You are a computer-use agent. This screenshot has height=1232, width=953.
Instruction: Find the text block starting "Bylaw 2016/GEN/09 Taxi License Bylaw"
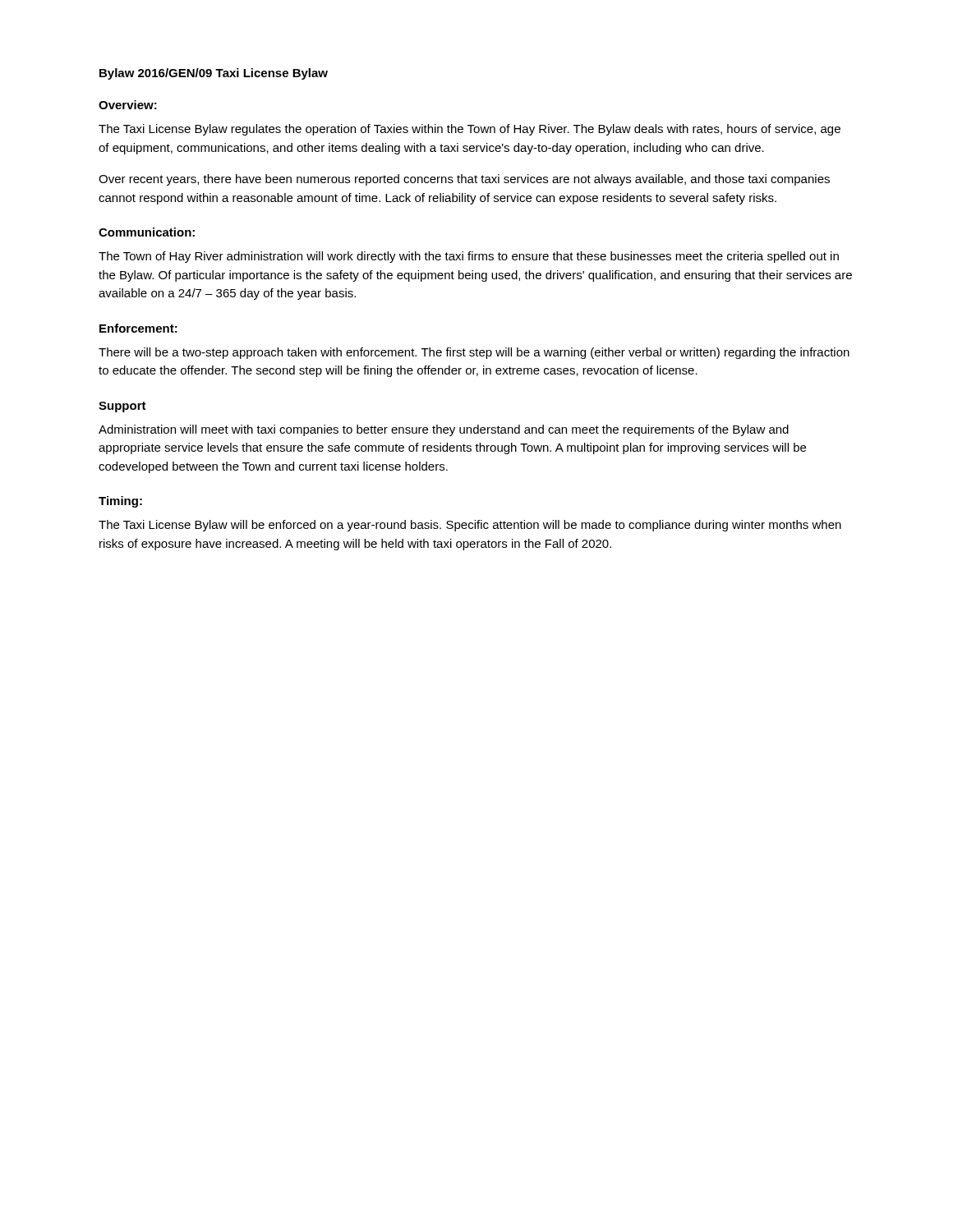click(213, 73)
